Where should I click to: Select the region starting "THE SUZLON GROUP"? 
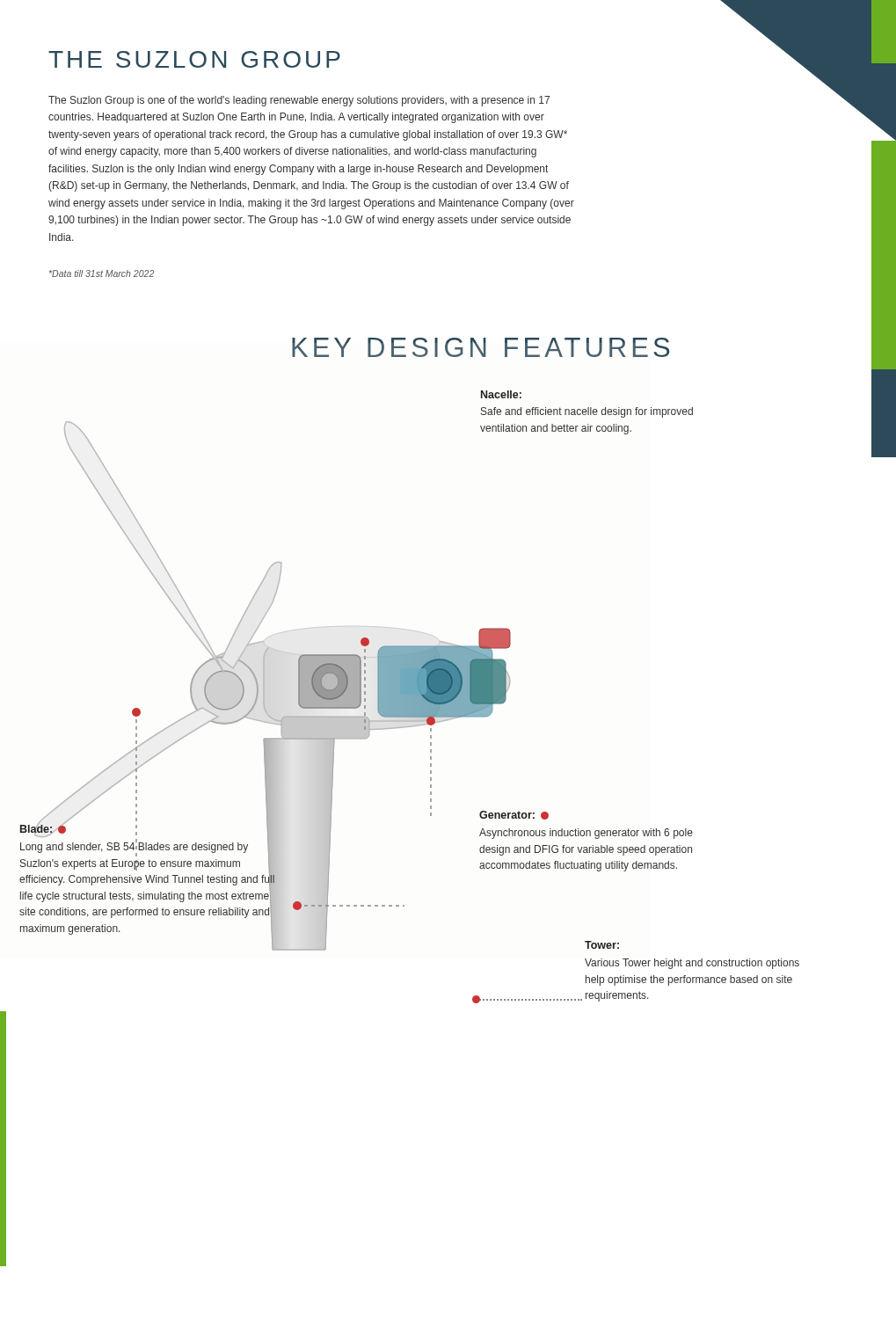click(x=312, y=60)
